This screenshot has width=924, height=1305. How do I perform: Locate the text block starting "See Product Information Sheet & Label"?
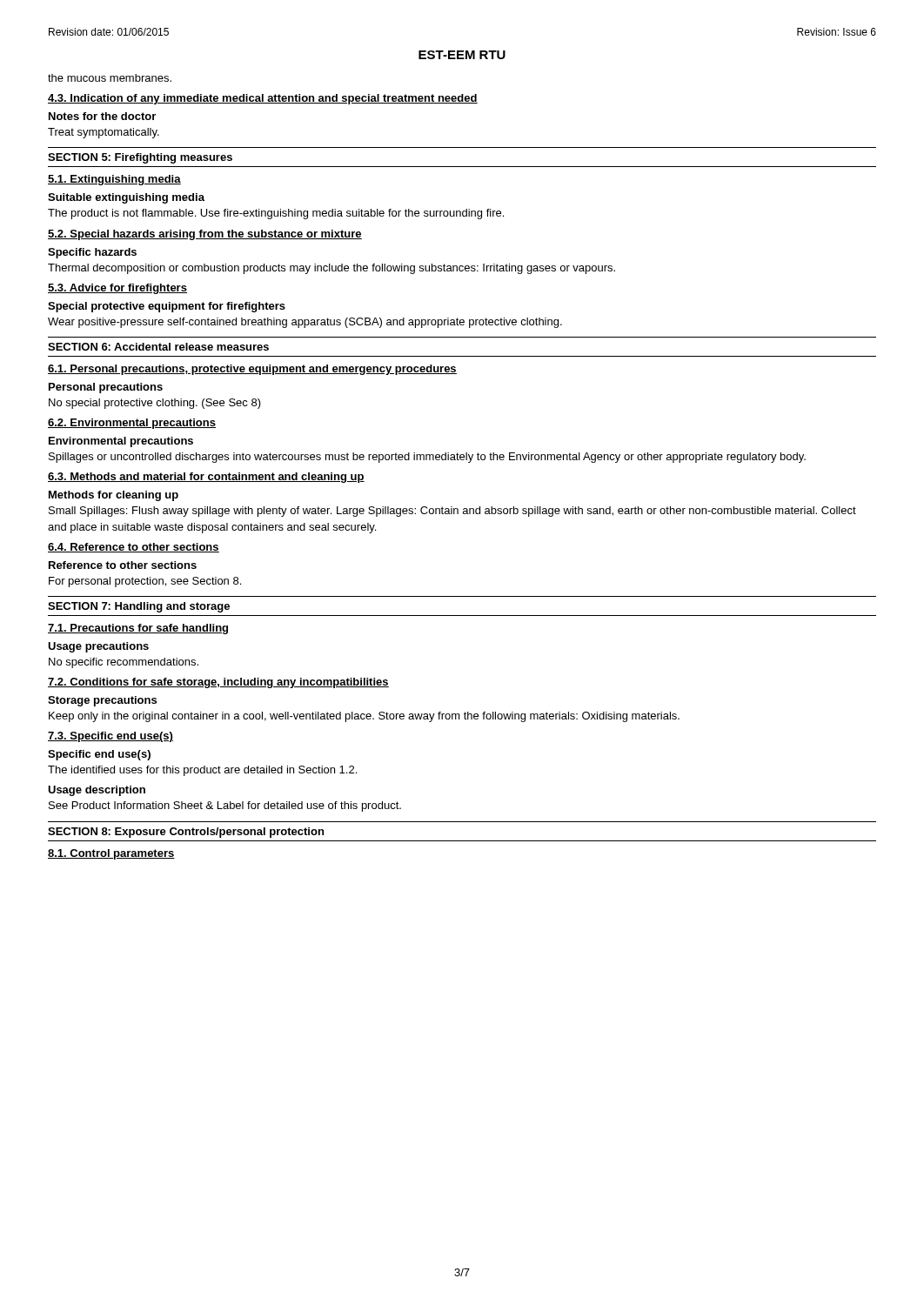point(225,806)
